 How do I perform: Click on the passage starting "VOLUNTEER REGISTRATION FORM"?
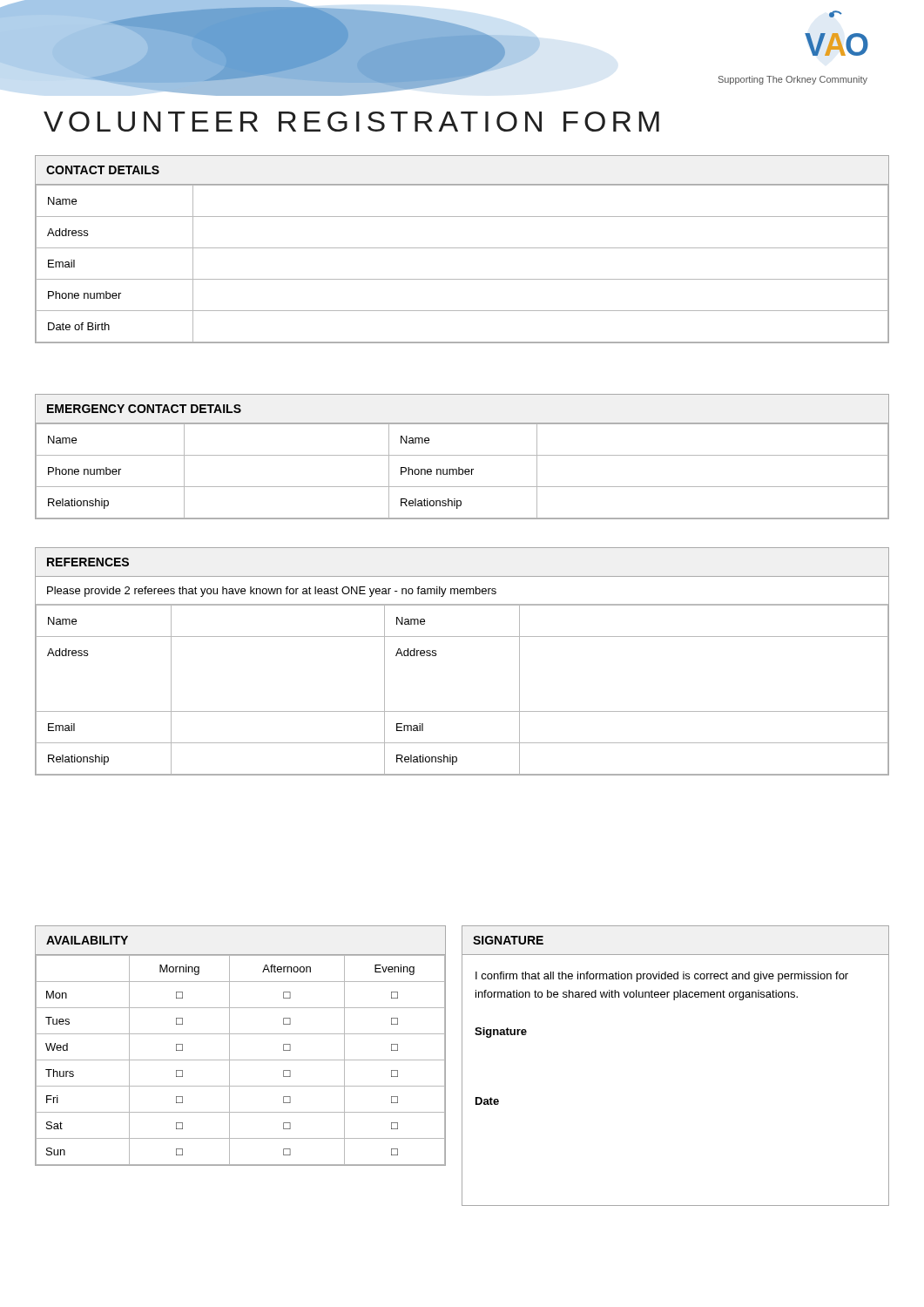[x=355, y=121]
